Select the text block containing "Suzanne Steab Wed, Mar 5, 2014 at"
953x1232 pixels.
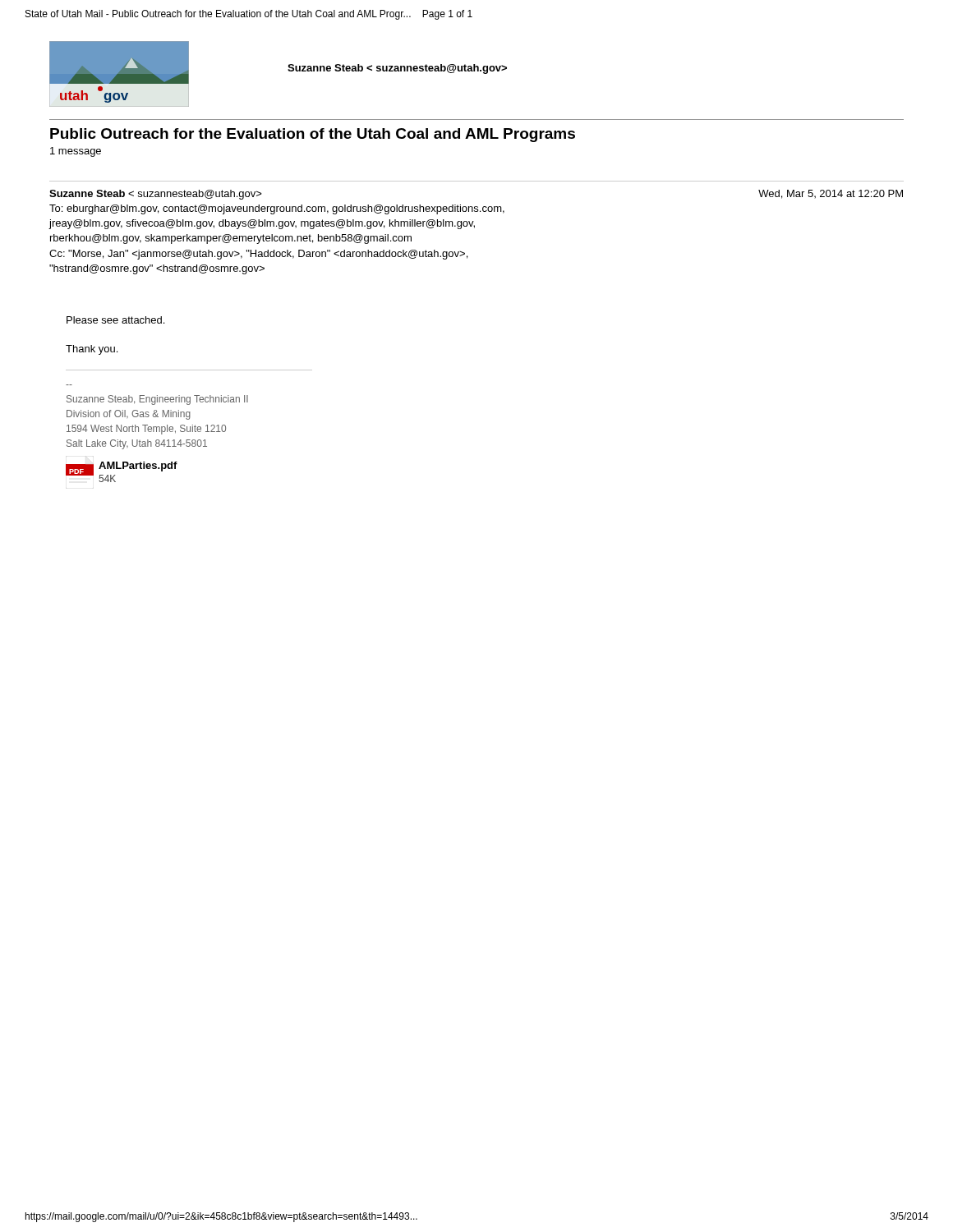[x=476, y=232]
